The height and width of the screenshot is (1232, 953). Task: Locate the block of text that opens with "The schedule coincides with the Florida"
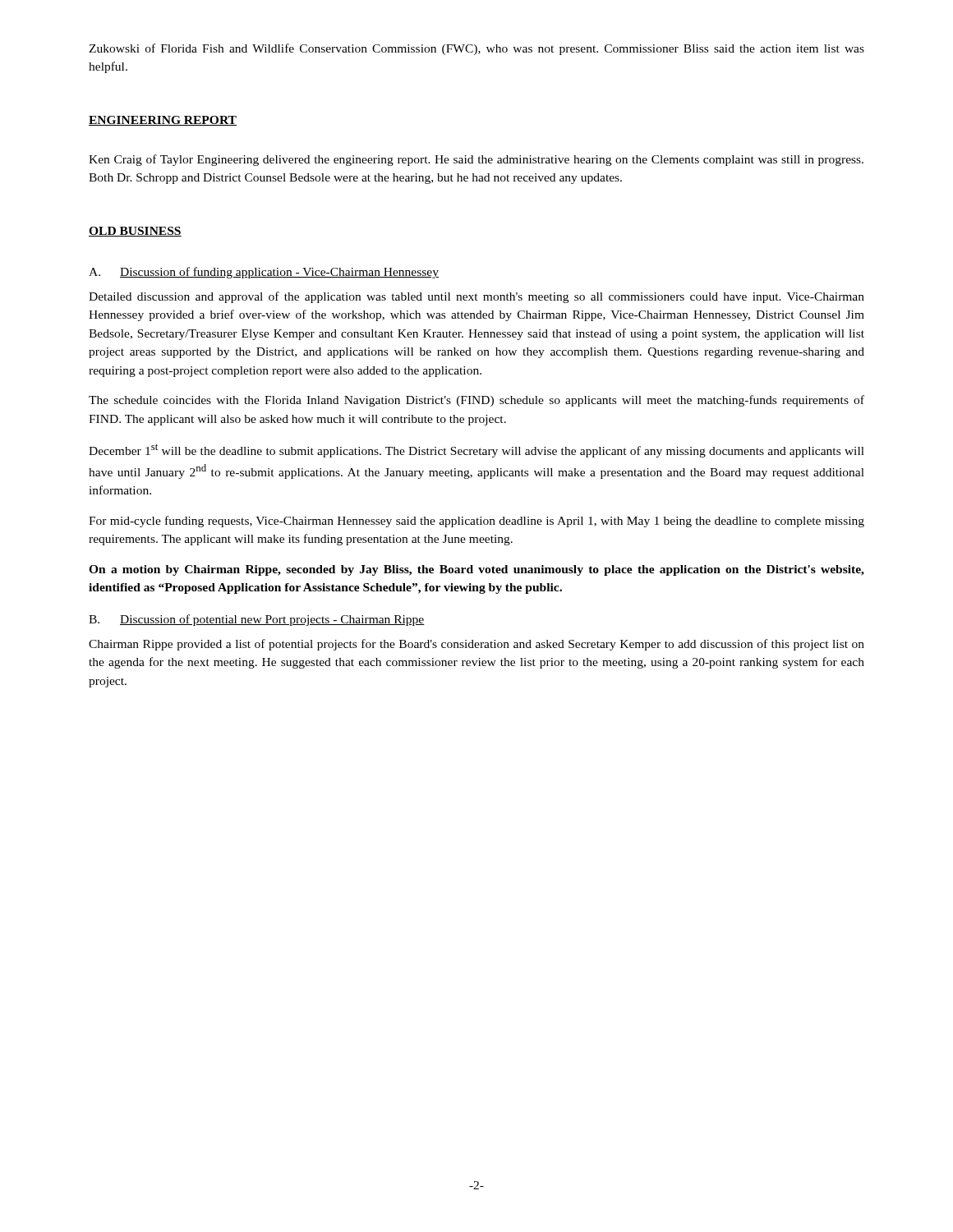tap(476, 410)
